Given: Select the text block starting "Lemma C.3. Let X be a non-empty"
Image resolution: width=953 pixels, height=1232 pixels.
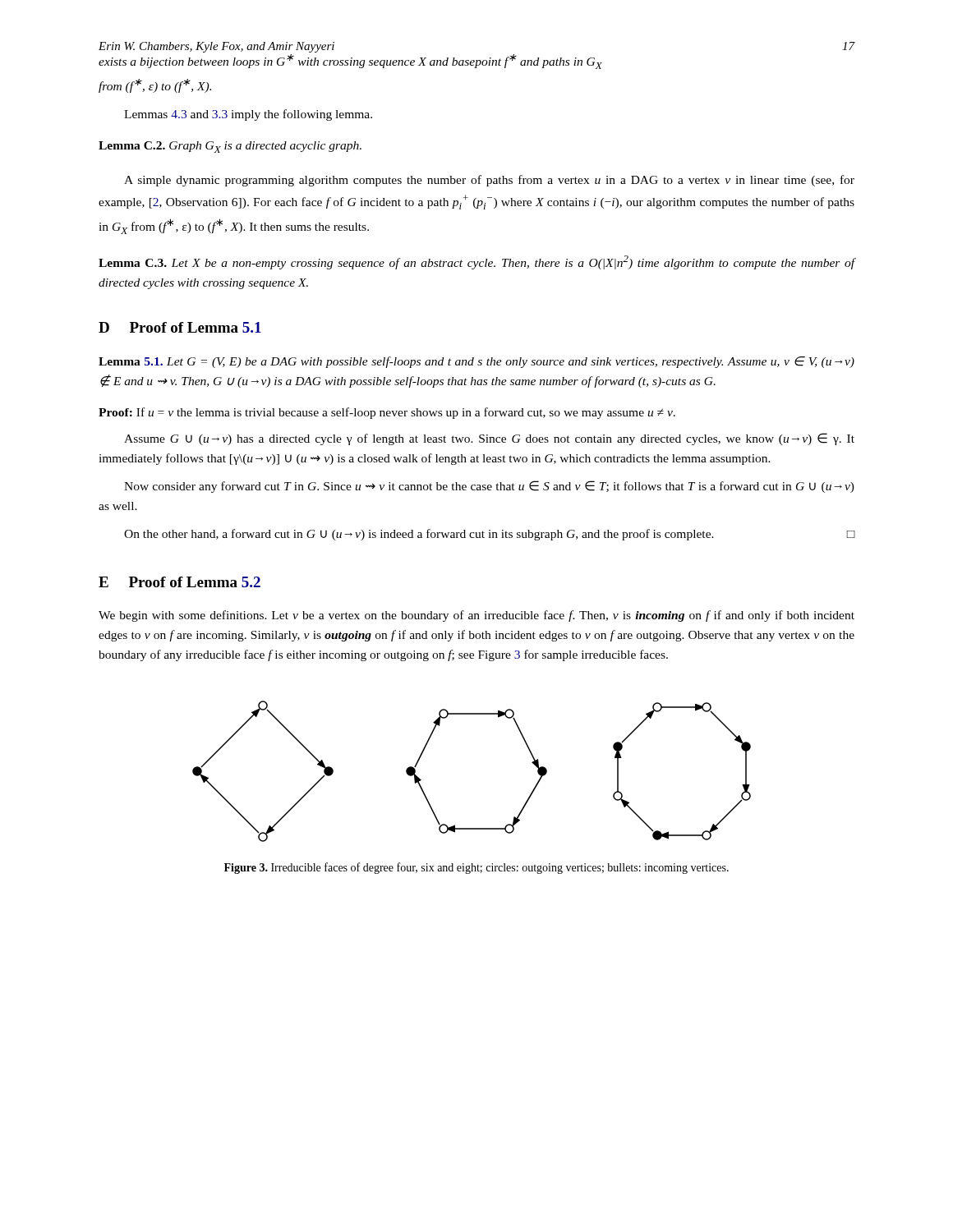Looking at the screenshot, I should tap(476, 272).
